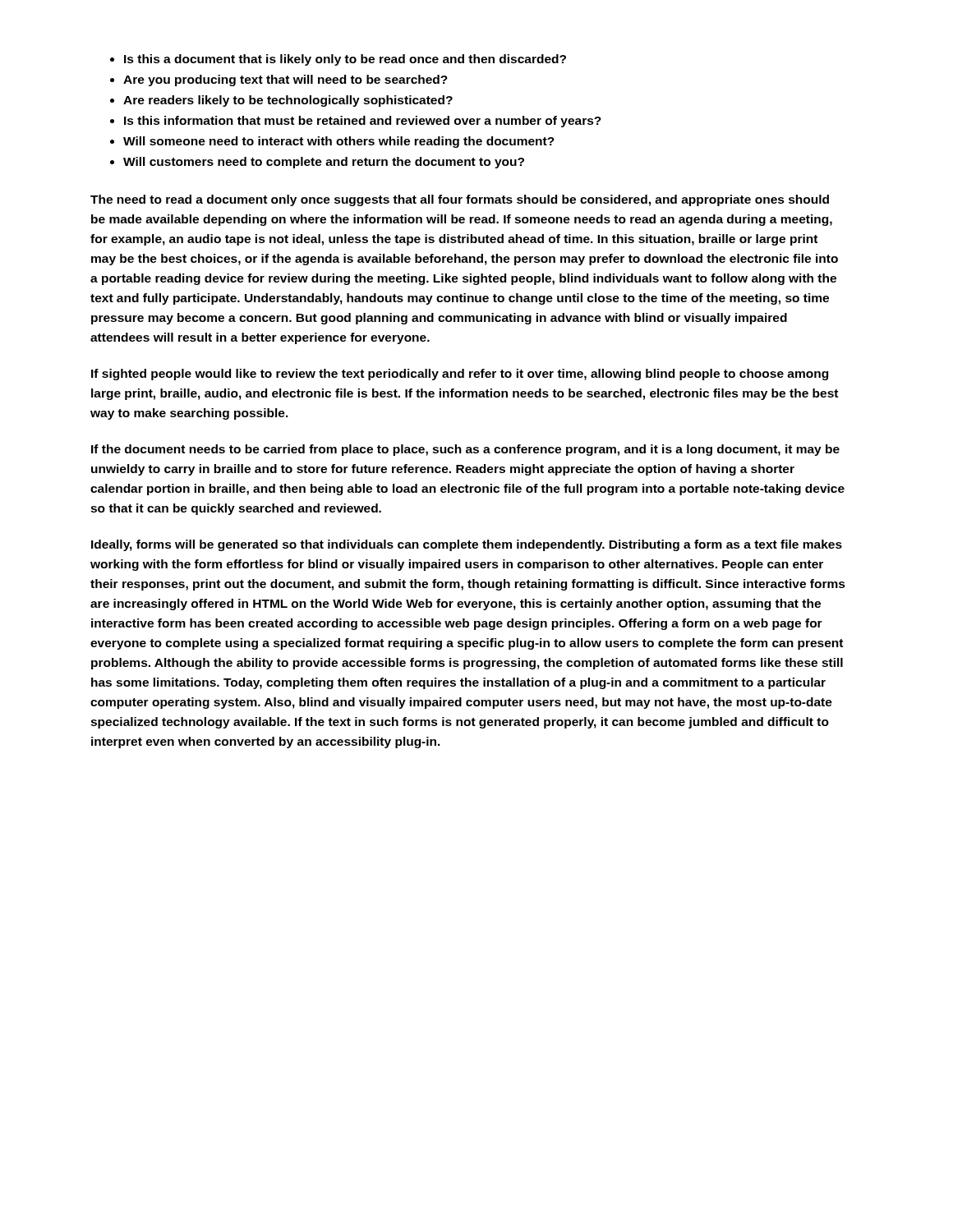Point to the block beginning "Are readers likely to be technologically"
Image resolution: width=953 pixels, height=1232 pixels.
pos(288,100)
